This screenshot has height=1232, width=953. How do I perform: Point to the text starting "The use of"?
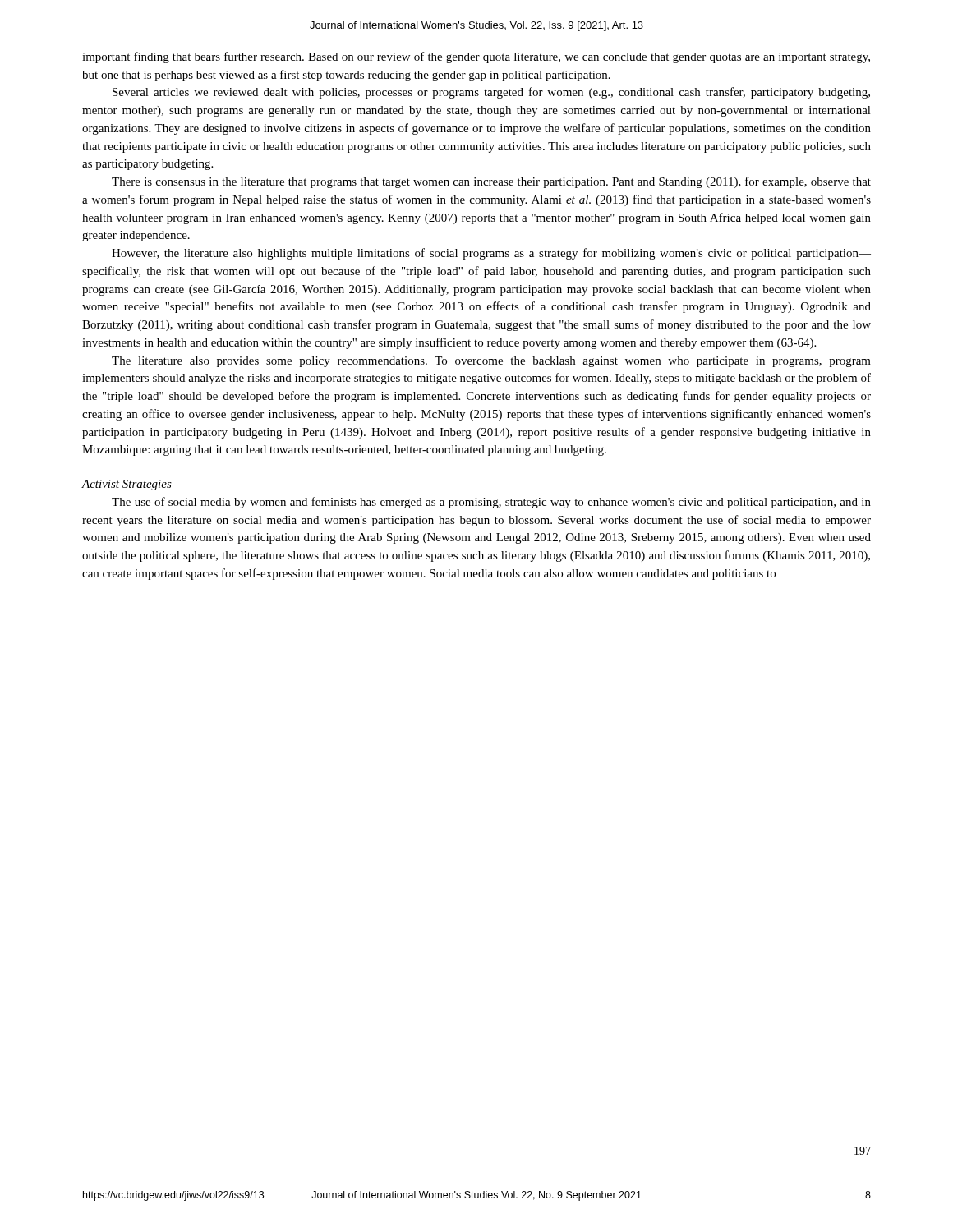pos(476,538)
